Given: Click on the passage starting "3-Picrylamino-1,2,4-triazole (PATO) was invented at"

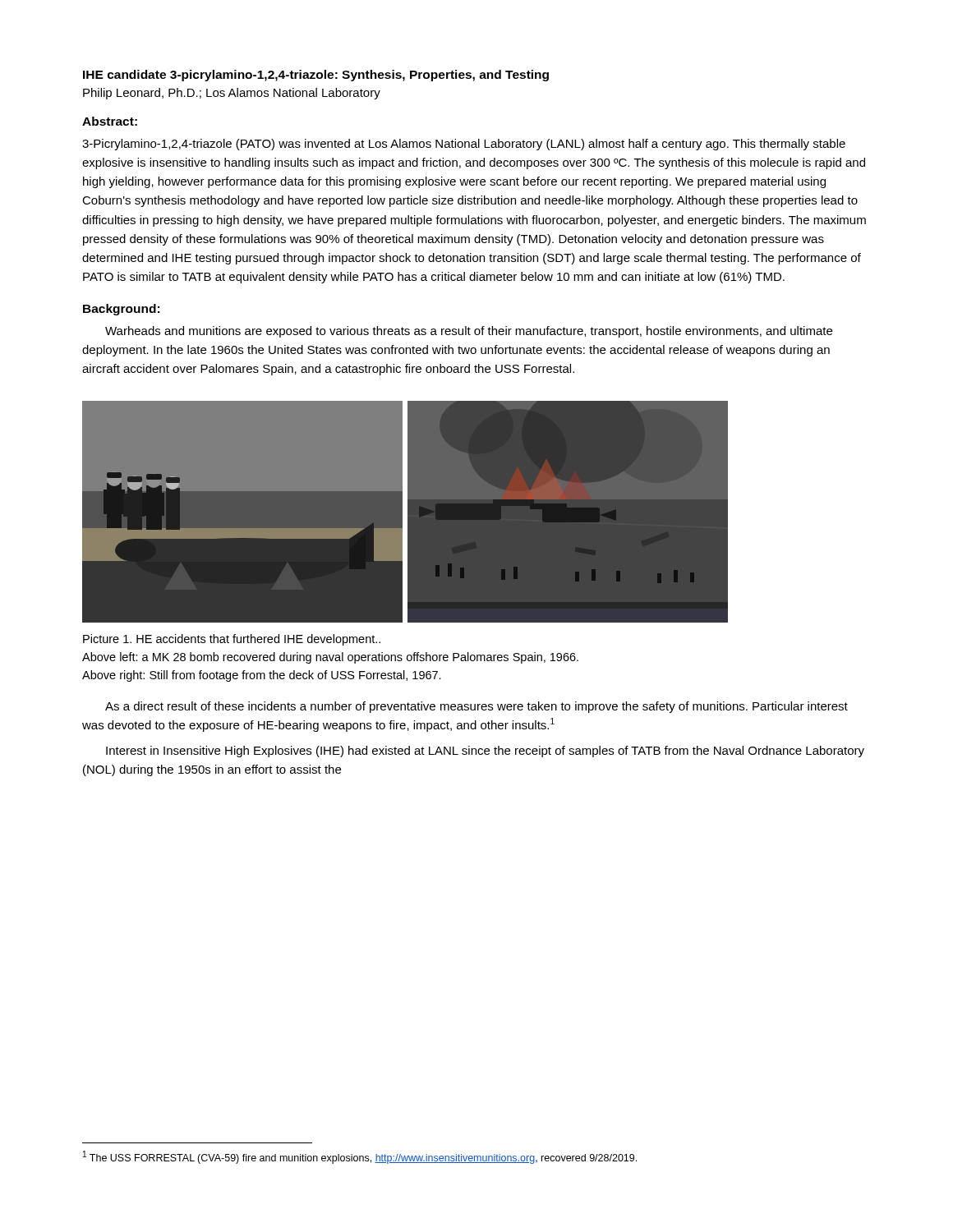Looking at the screenshot, I should (x=474, y=210).
